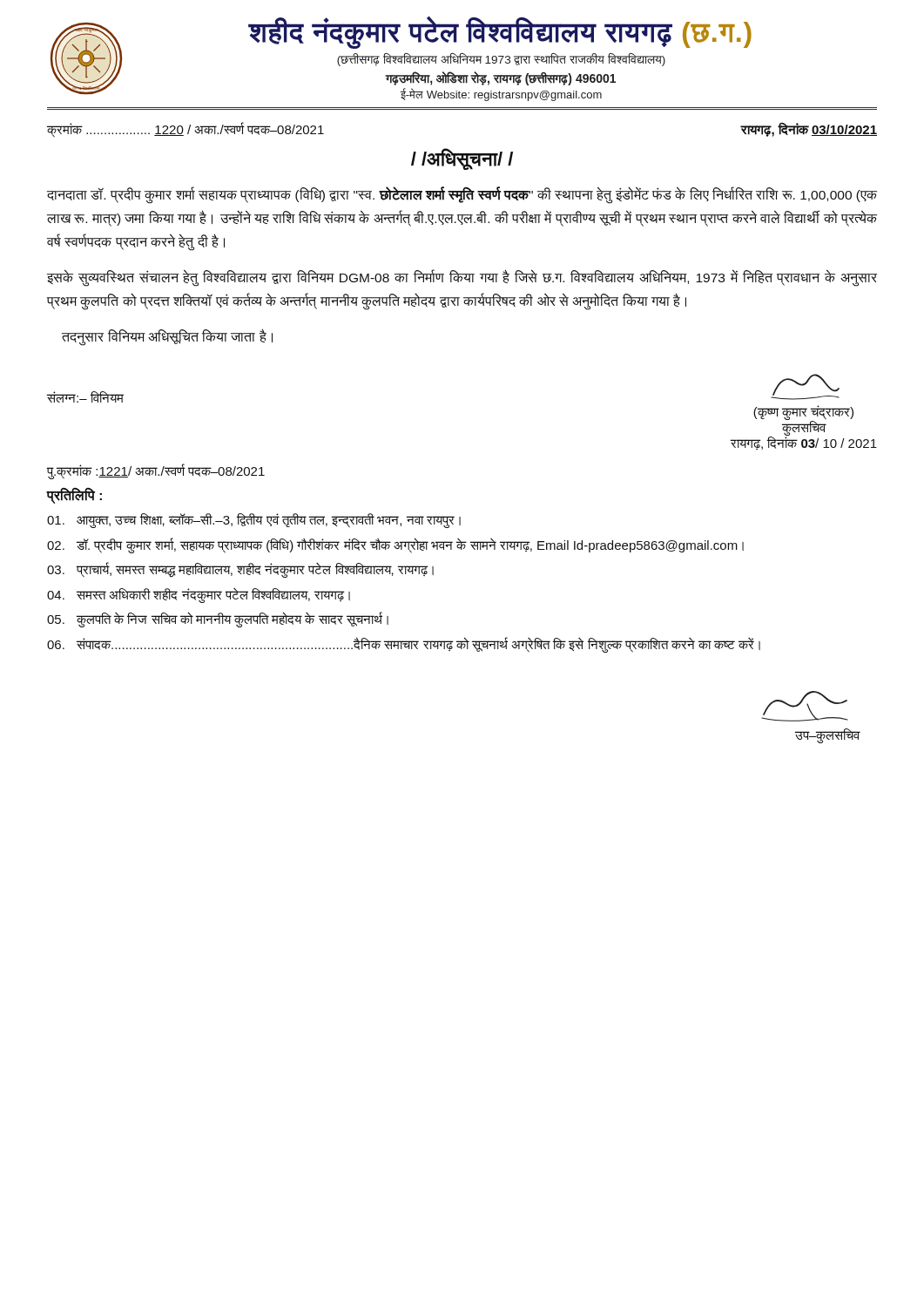Find the text starting "(कृष्ण कुमार चंद्राकर) कुलसचिव रायगढ़,"

(804, 428)
